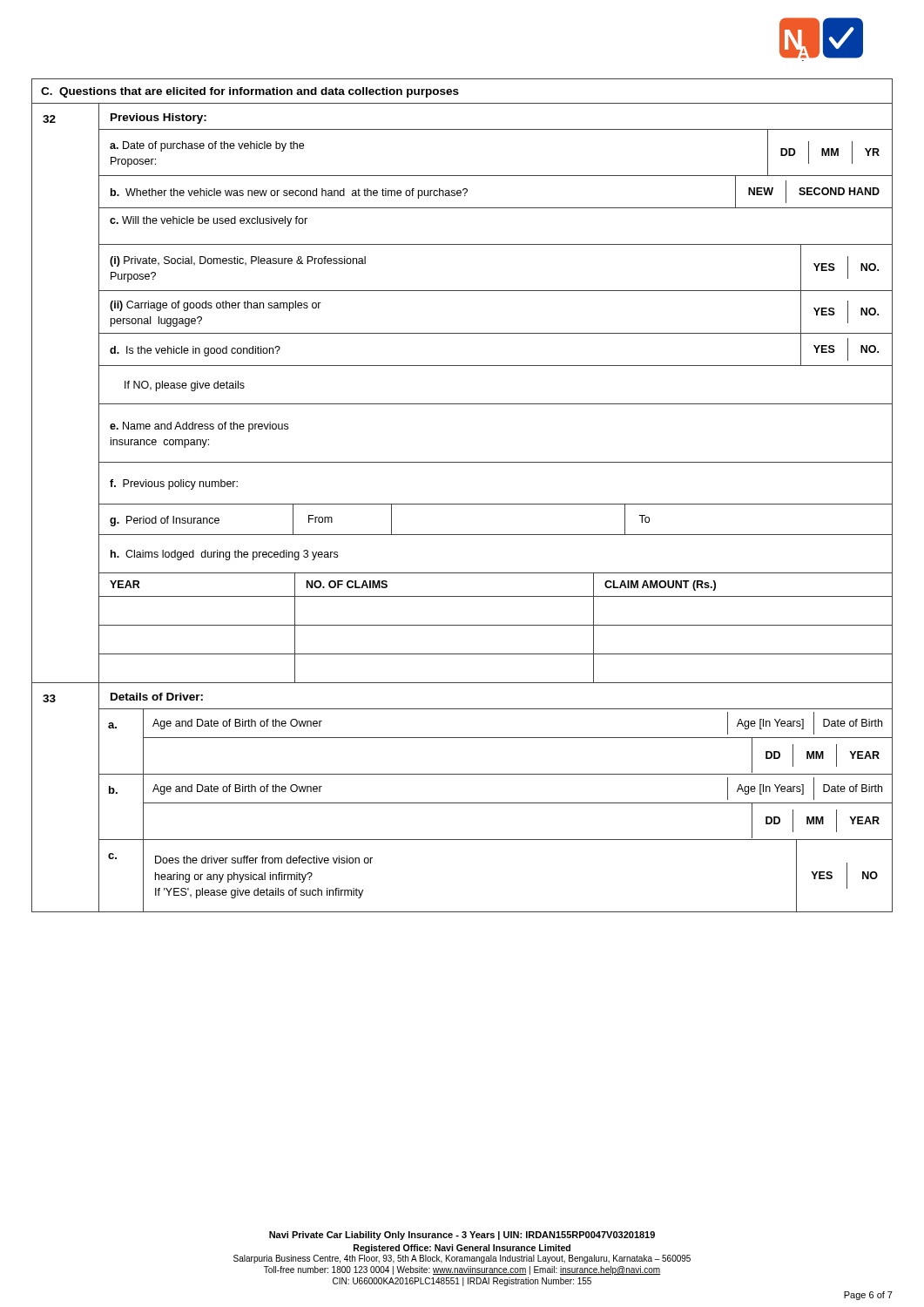Locate the text "h. Claims lodged during the preceding 3 years"
The width and height of the screenshot is (924, 1307).
(224, 554)
